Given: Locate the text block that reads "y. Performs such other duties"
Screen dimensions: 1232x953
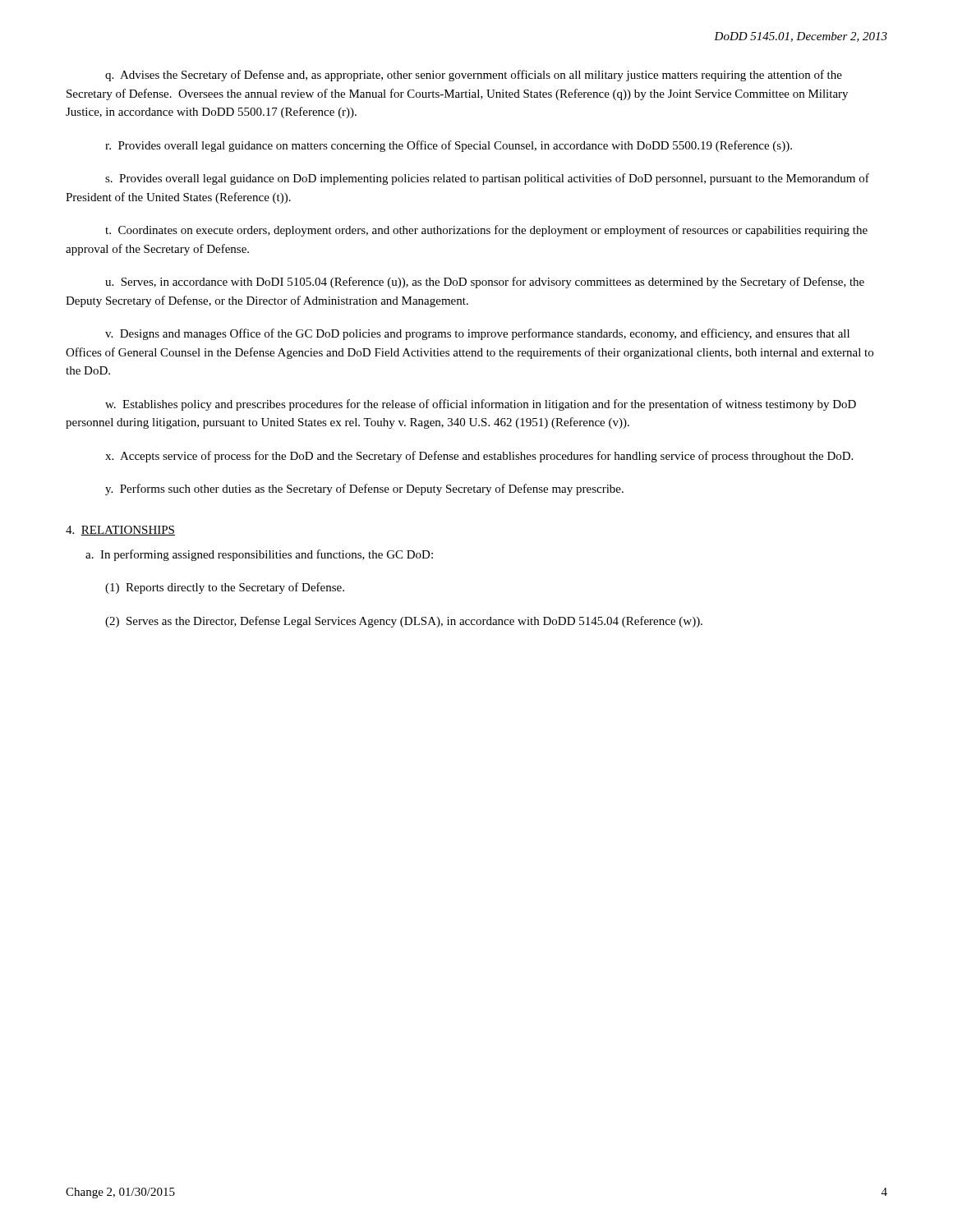Looking at the screenshot, I should point(365,489).
